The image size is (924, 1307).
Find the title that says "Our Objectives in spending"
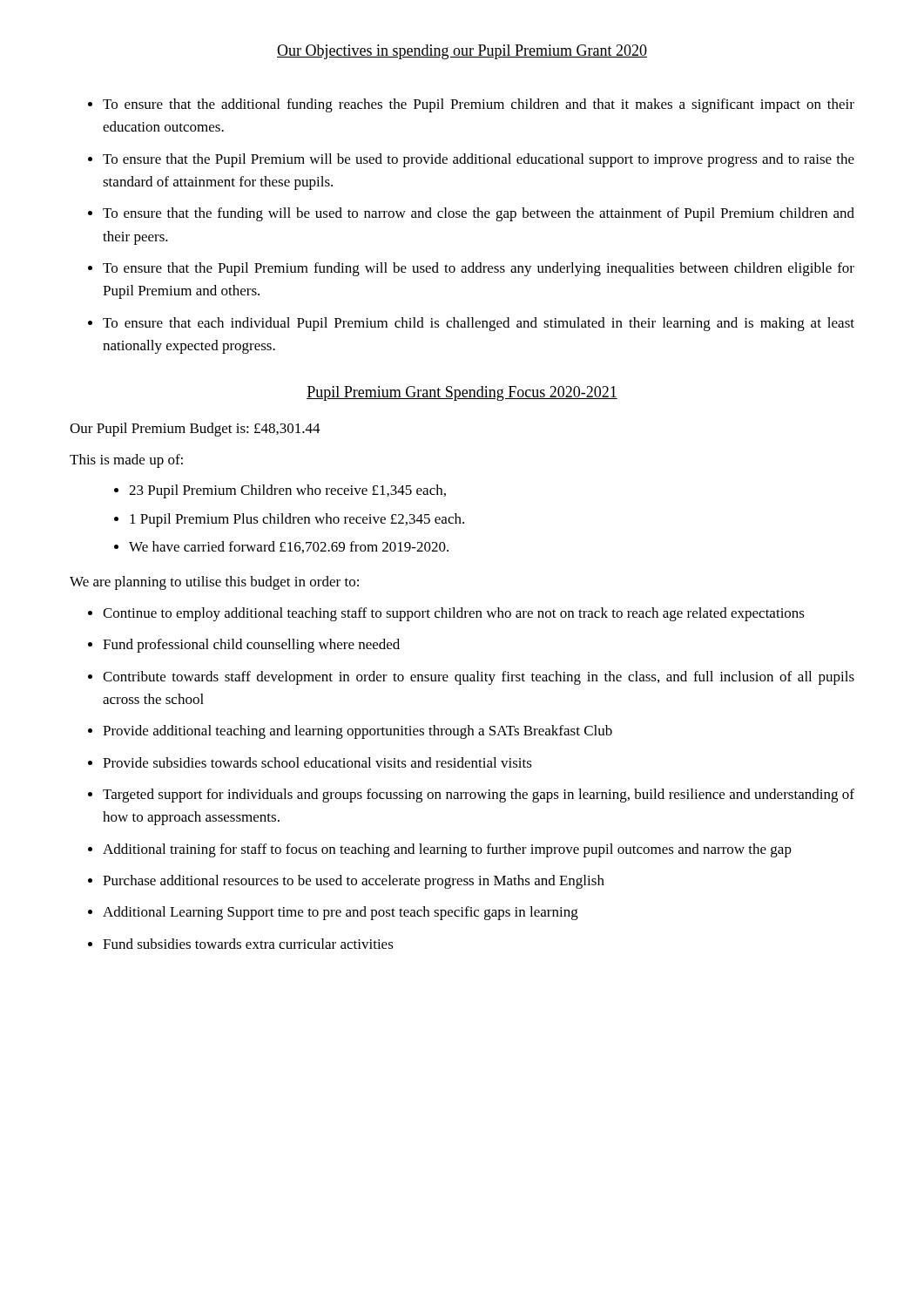click(462, 51)
